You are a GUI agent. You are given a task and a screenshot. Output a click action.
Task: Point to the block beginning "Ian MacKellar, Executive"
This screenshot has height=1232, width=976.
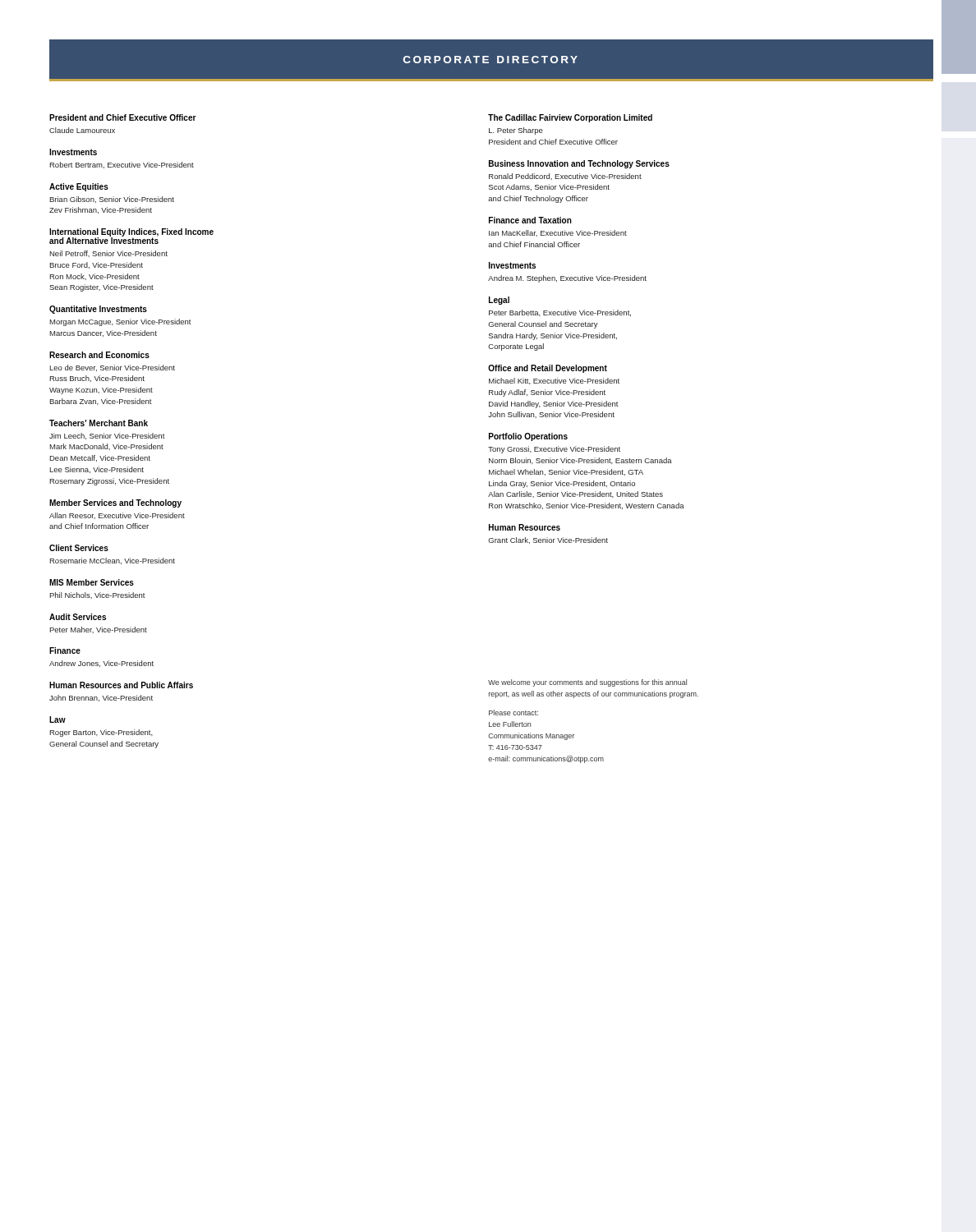point(557,238)
